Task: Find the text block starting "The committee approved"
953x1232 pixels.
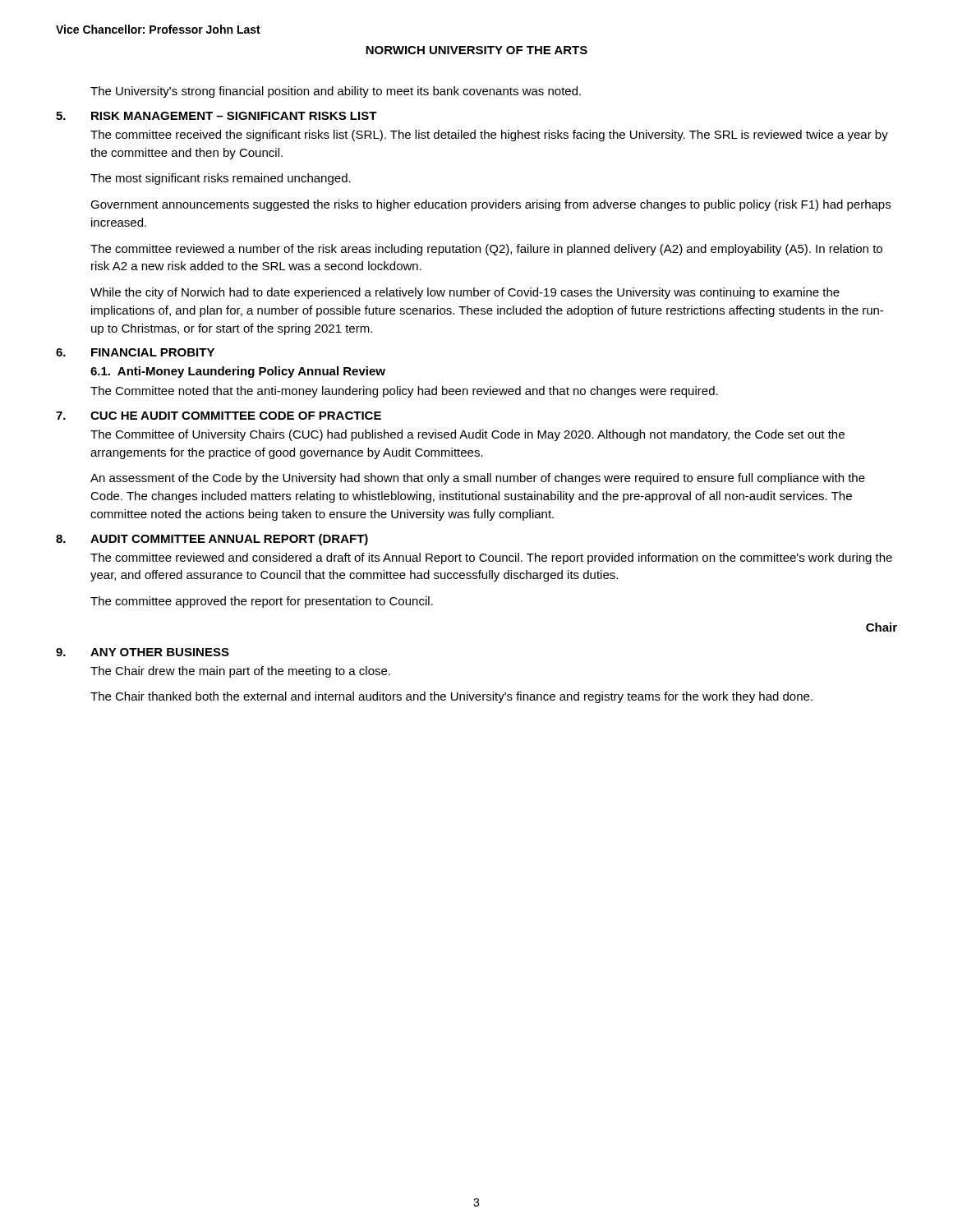Action: tap(262, 601)
